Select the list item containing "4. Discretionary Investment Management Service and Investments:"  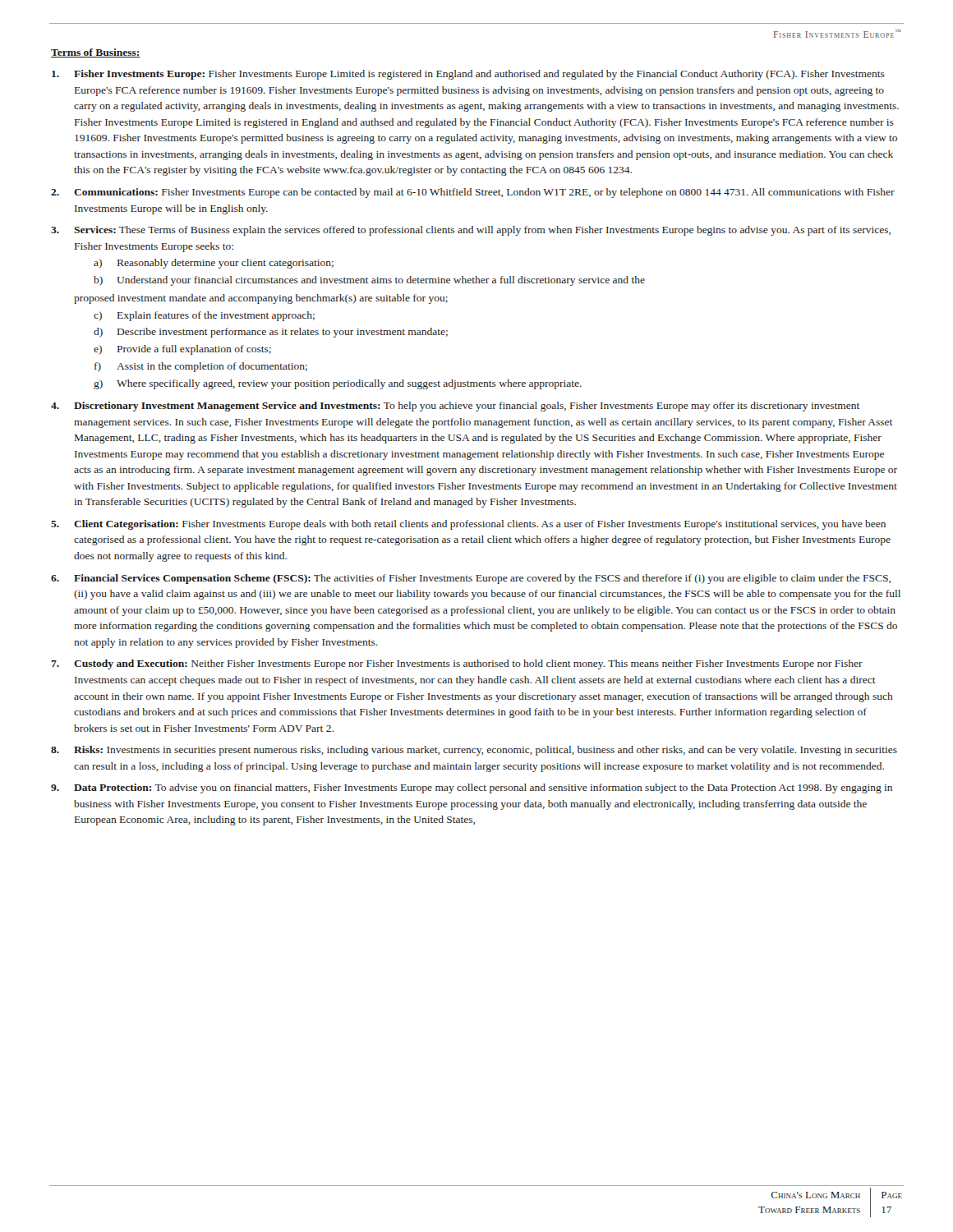pos(476,454)
